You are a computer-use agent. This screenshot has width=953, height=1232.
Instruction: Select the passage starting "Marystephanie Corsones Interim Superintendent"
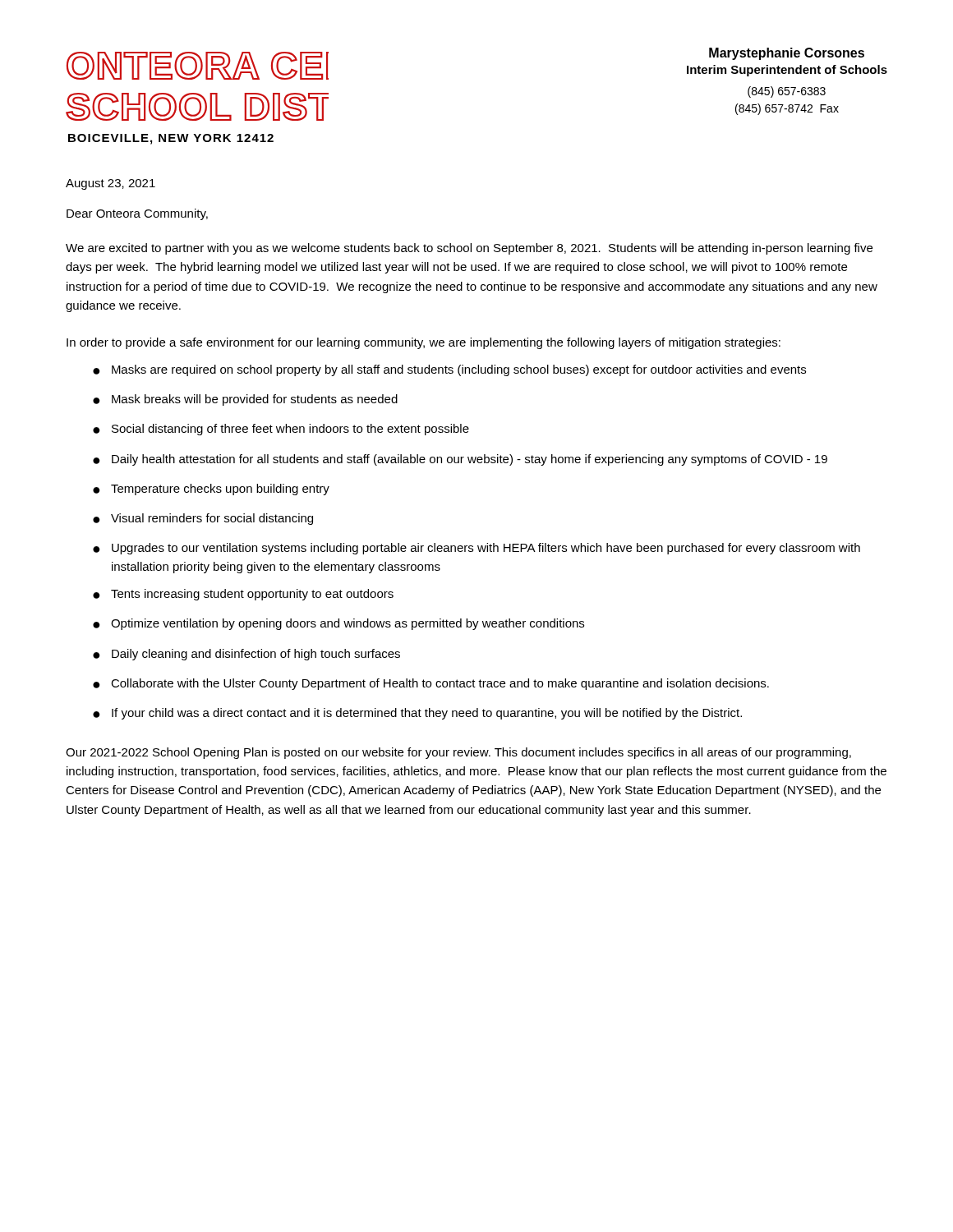tap(787, 82)
